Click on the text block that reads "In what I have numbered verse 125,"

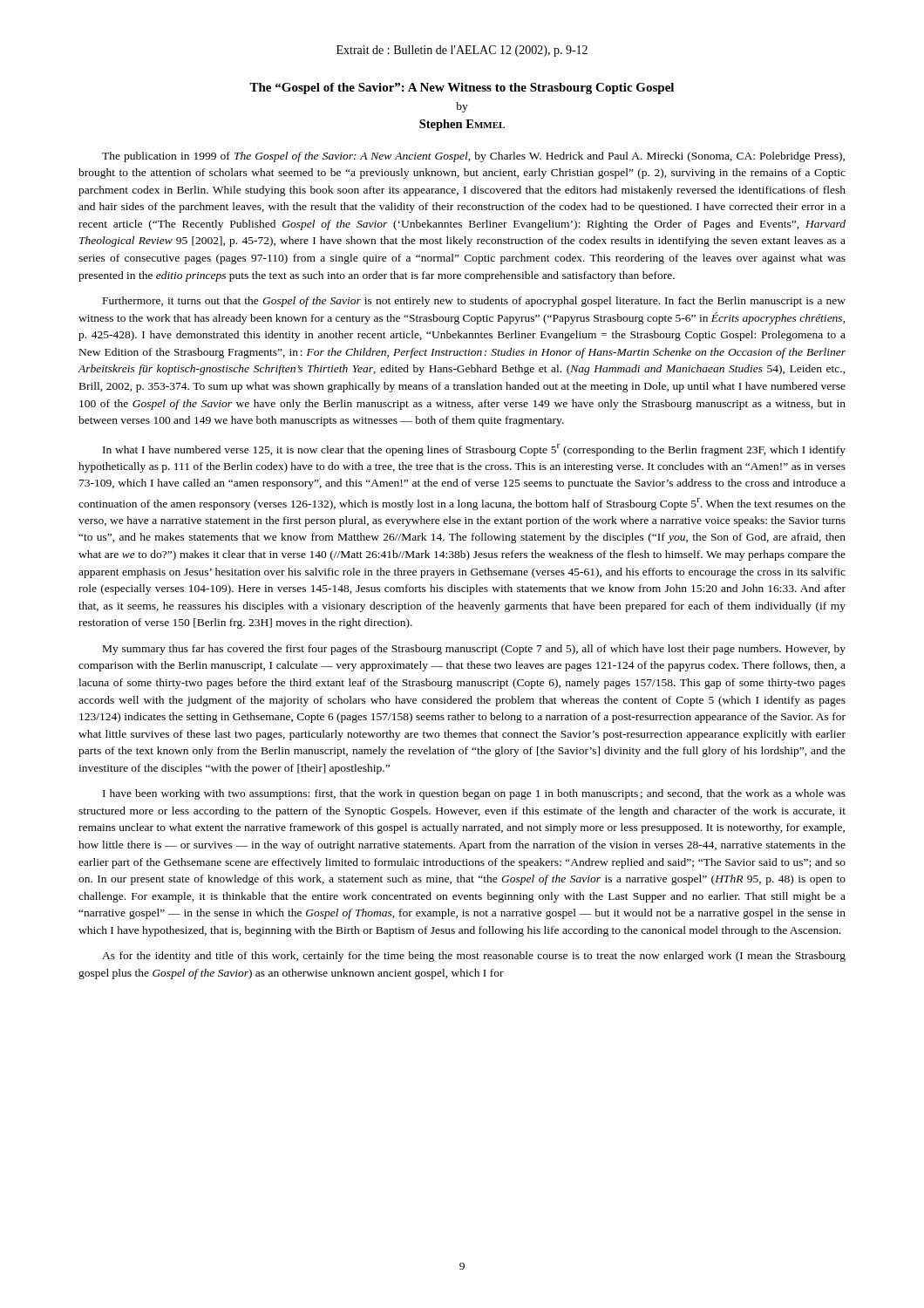462,534
